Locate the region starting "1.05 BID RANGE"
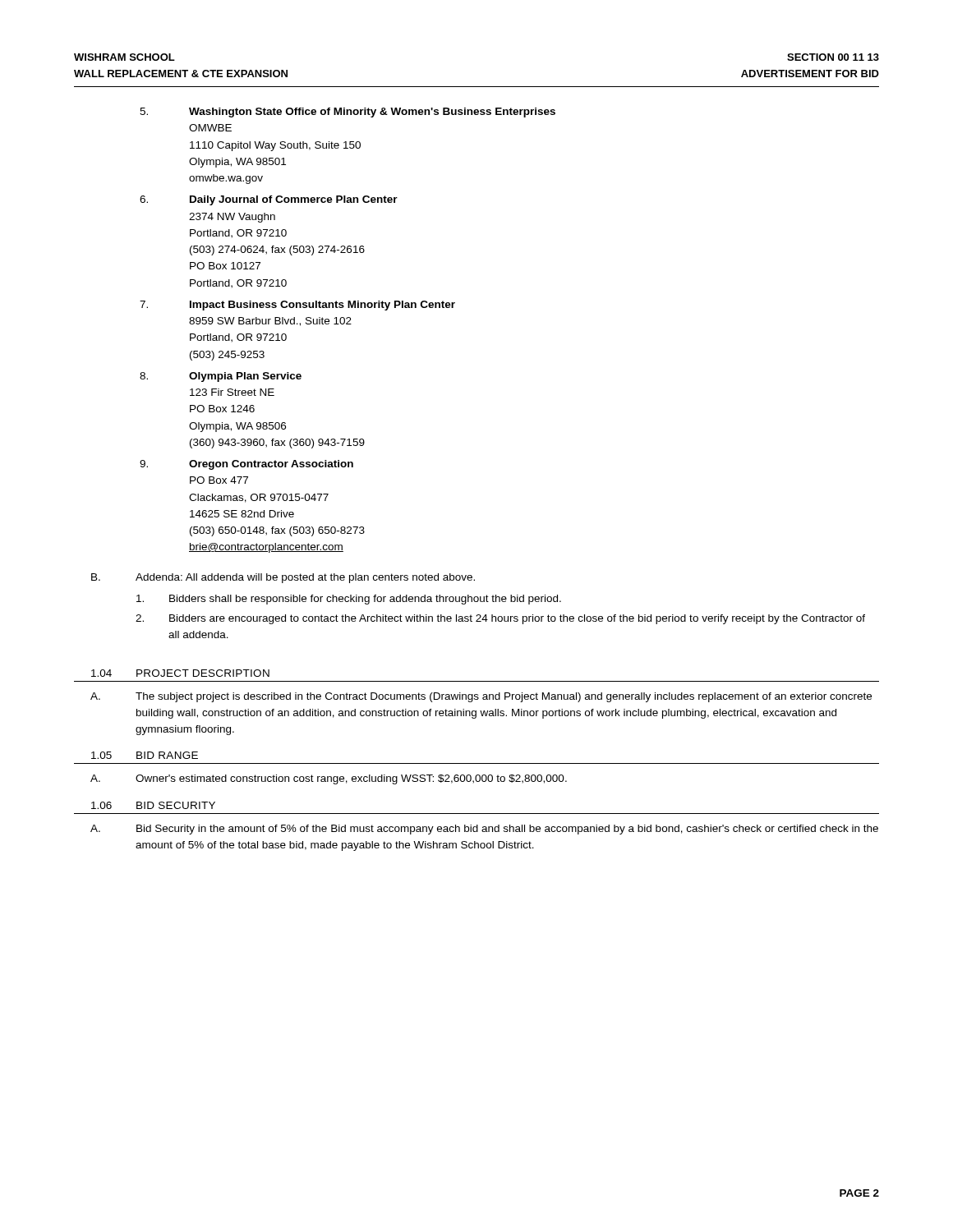 click(136, 755)
